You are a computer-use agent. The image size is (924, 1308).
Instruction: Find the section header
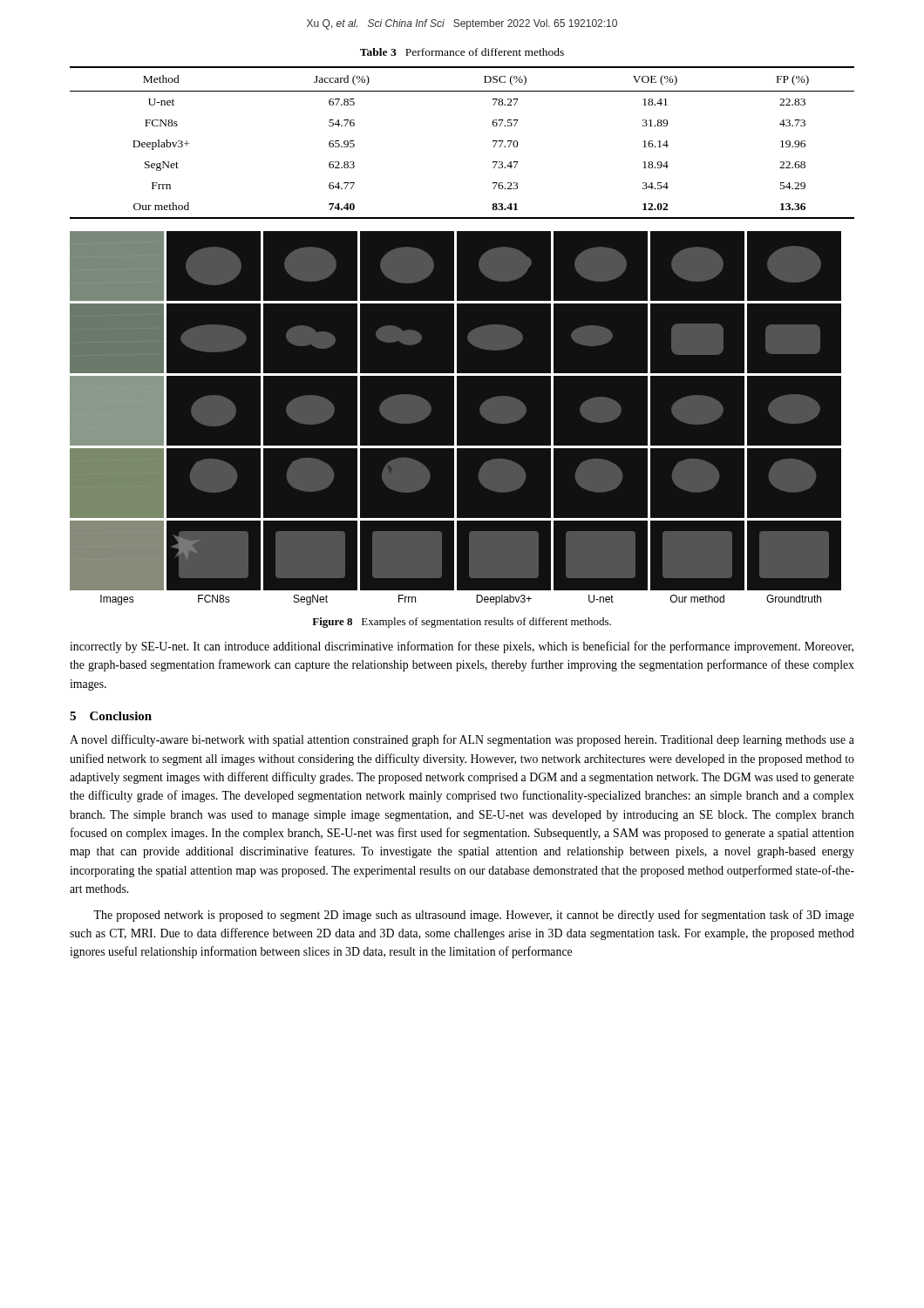click(x=111, y=716)
